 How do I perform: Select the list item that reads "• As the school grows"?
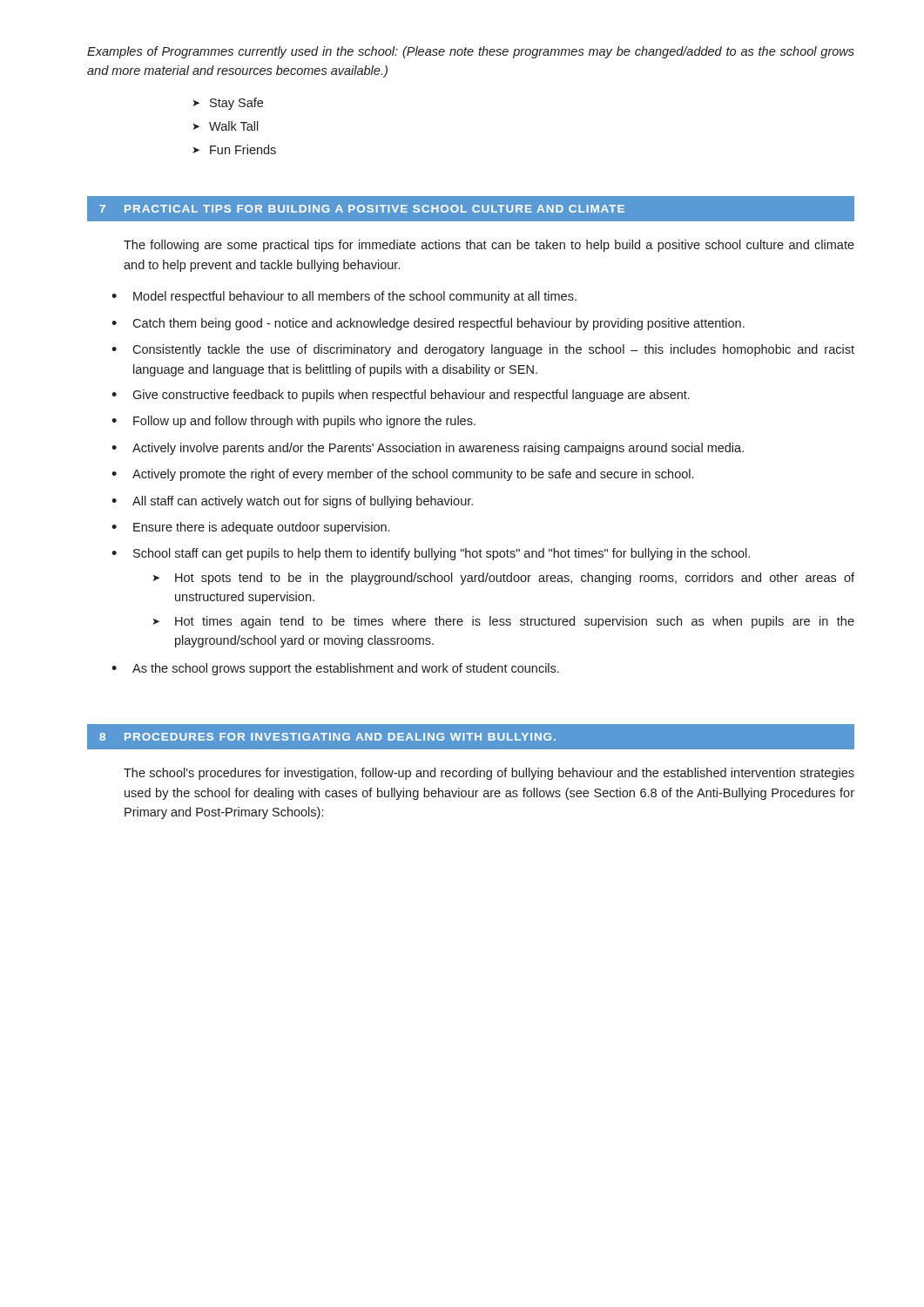pyautogui.click(x=336, y=669)
